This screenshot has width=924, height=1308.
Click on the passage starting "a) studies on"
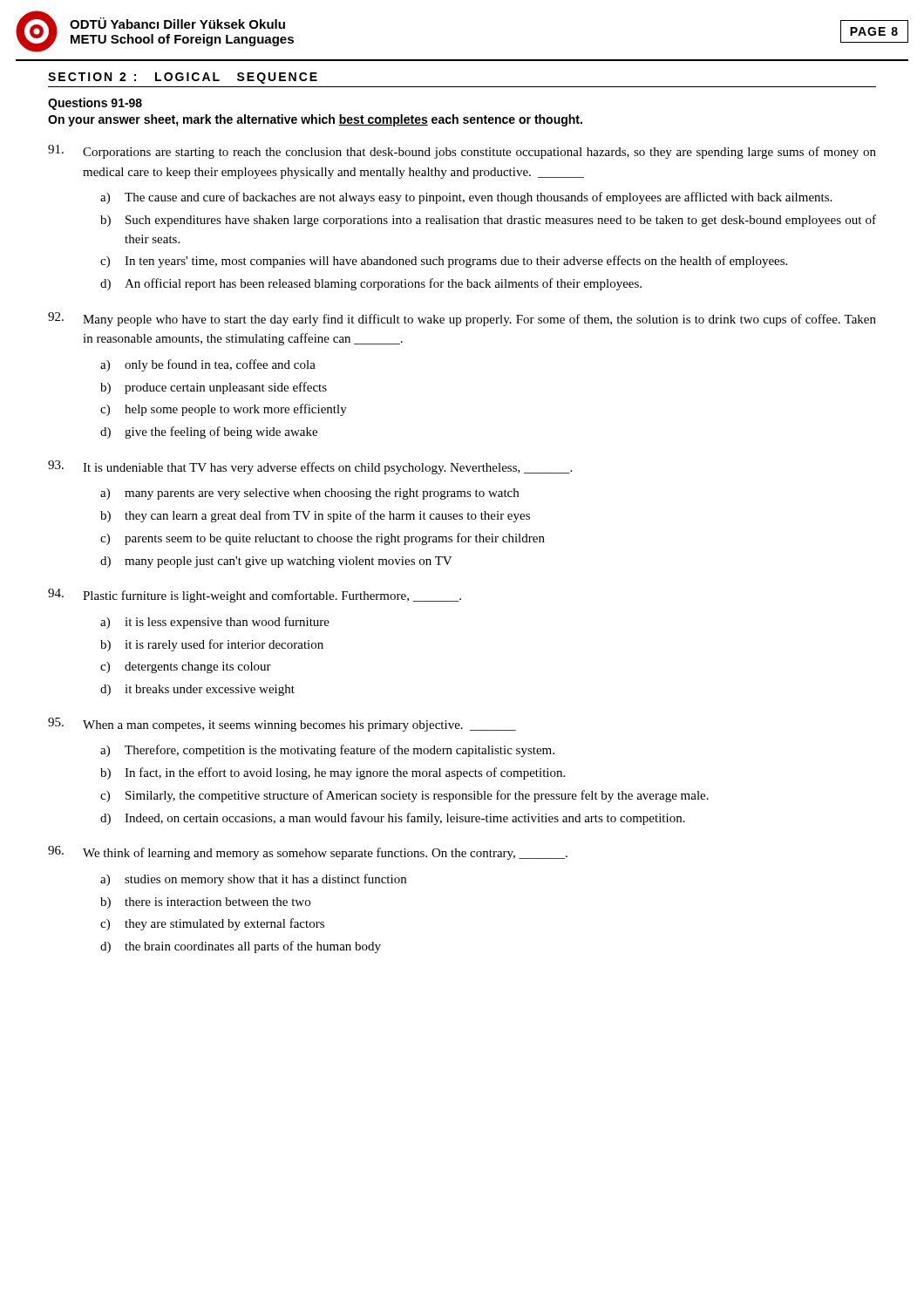pyautogui.click(x=253, y=880)
